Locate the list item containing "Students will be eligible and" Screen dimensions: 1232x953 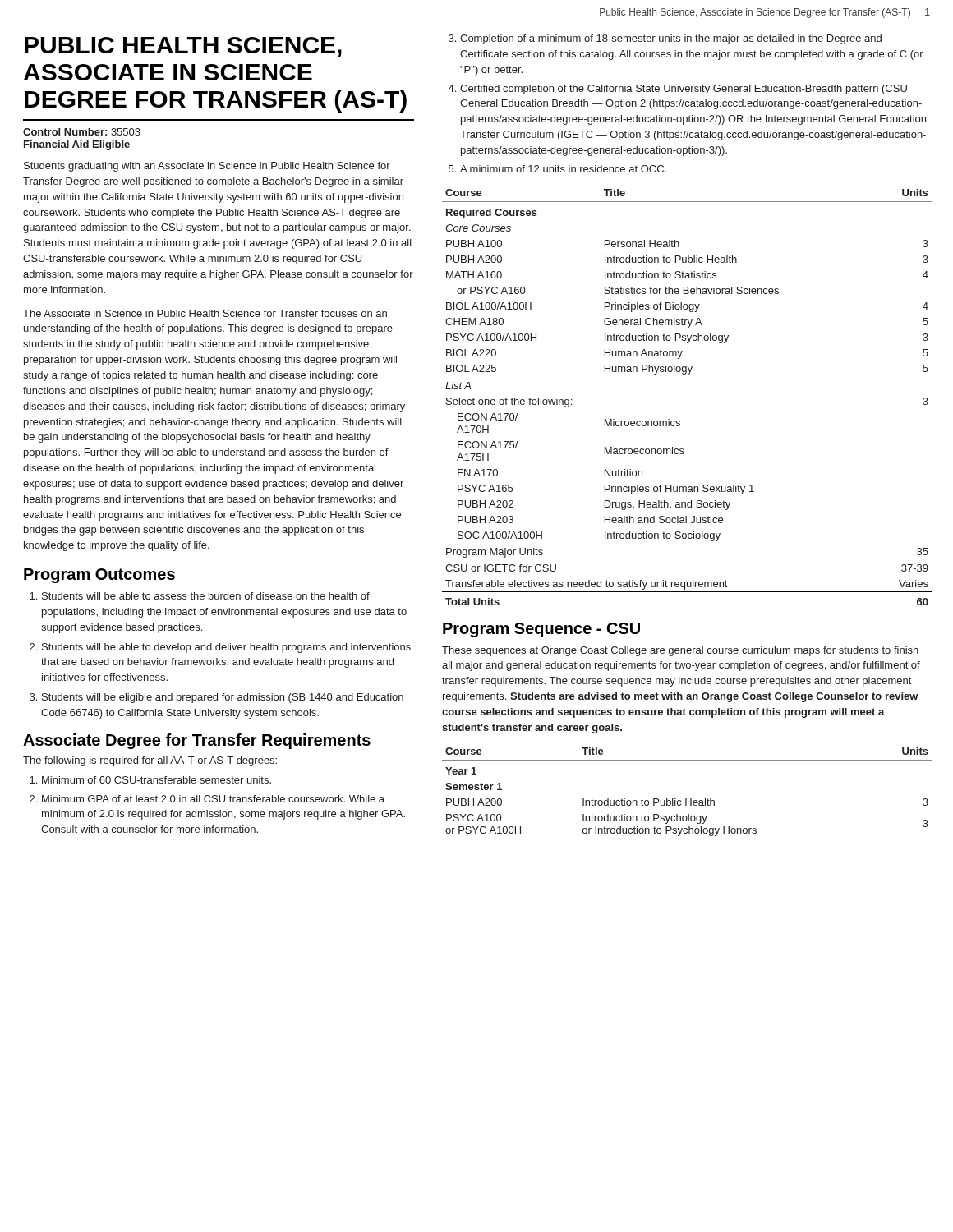(x=219, y=706)
